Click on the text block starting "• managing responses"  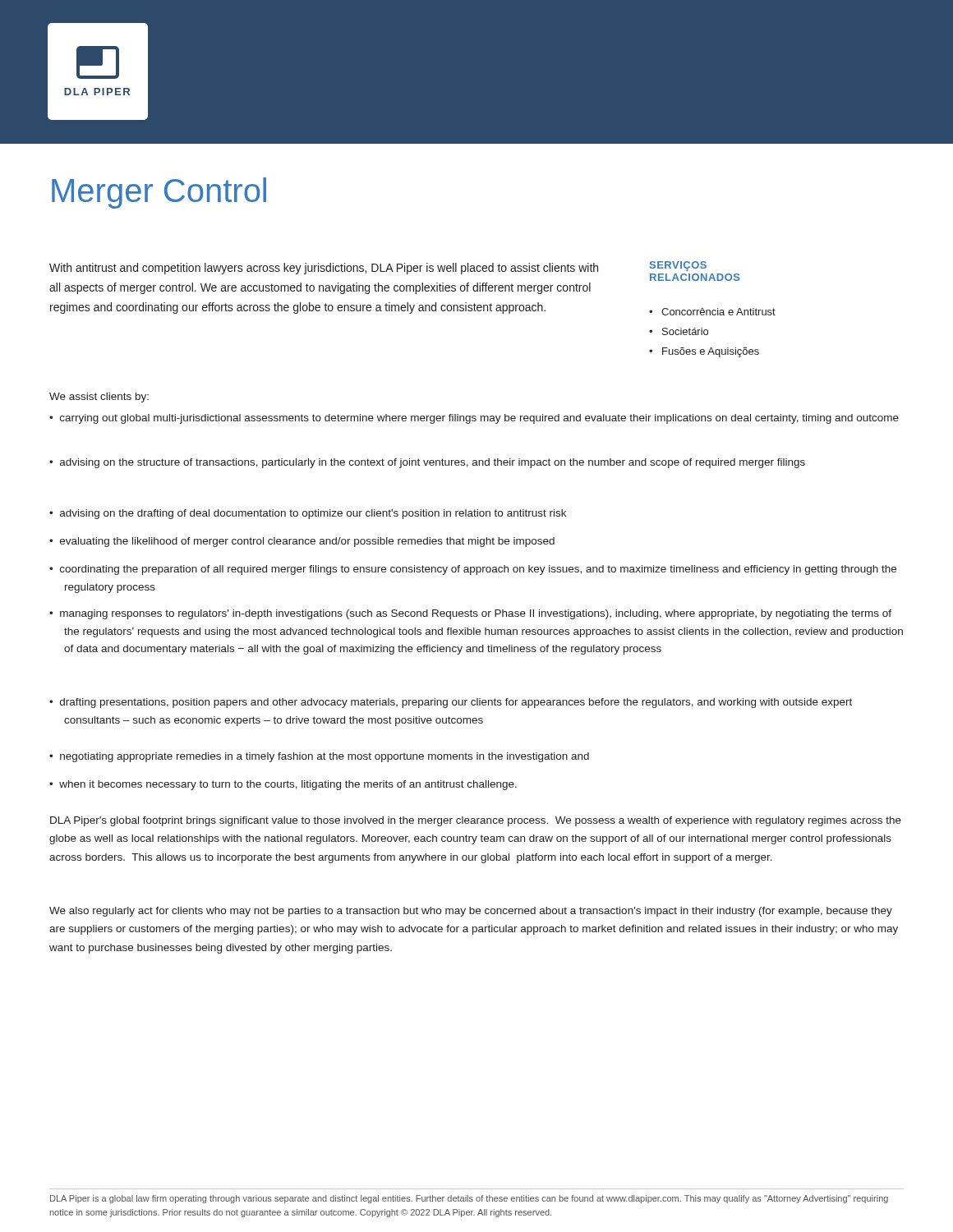click(476, 631)
